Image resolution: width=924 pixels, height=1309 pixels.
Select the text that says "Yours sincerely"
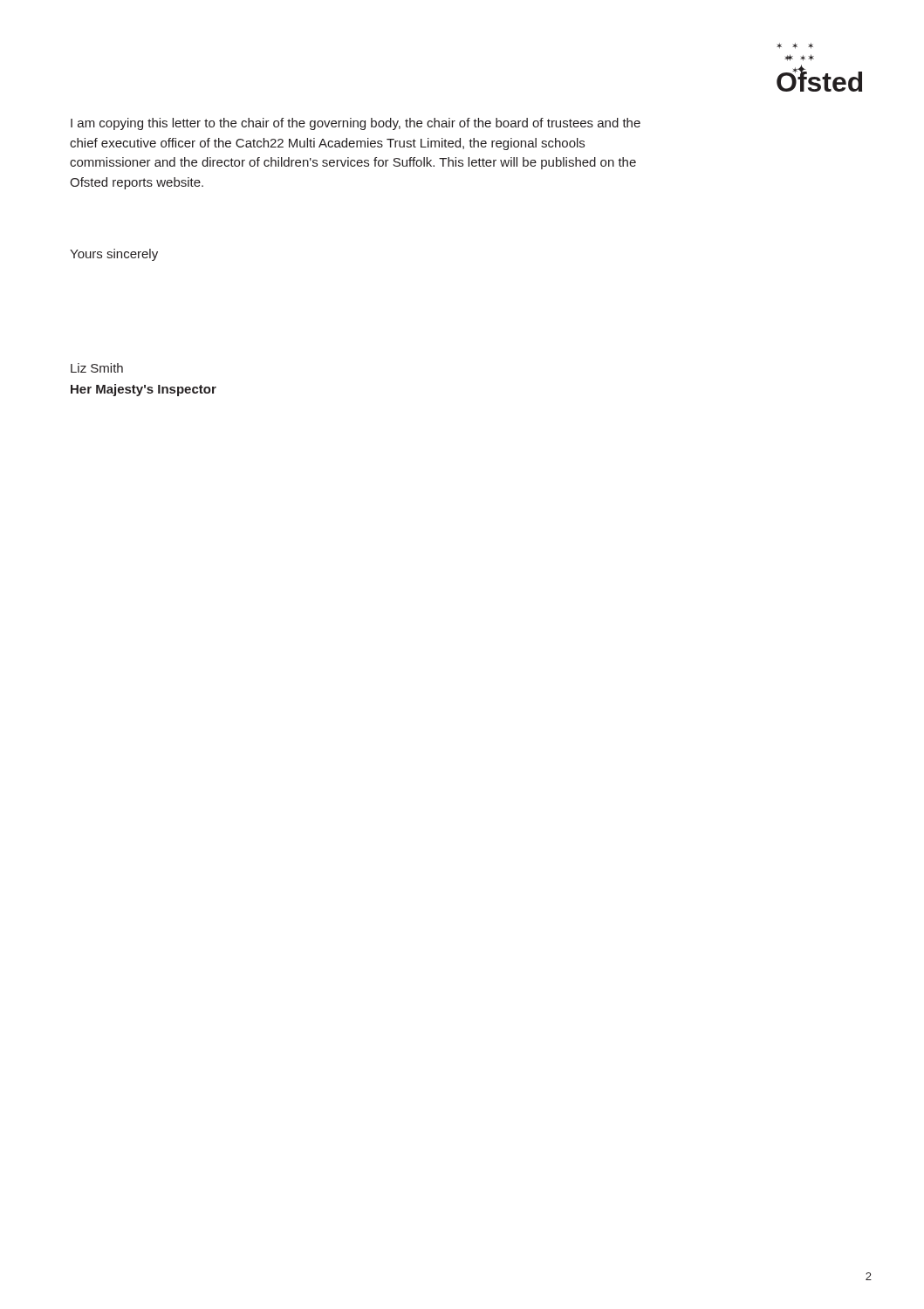point(114,253)
